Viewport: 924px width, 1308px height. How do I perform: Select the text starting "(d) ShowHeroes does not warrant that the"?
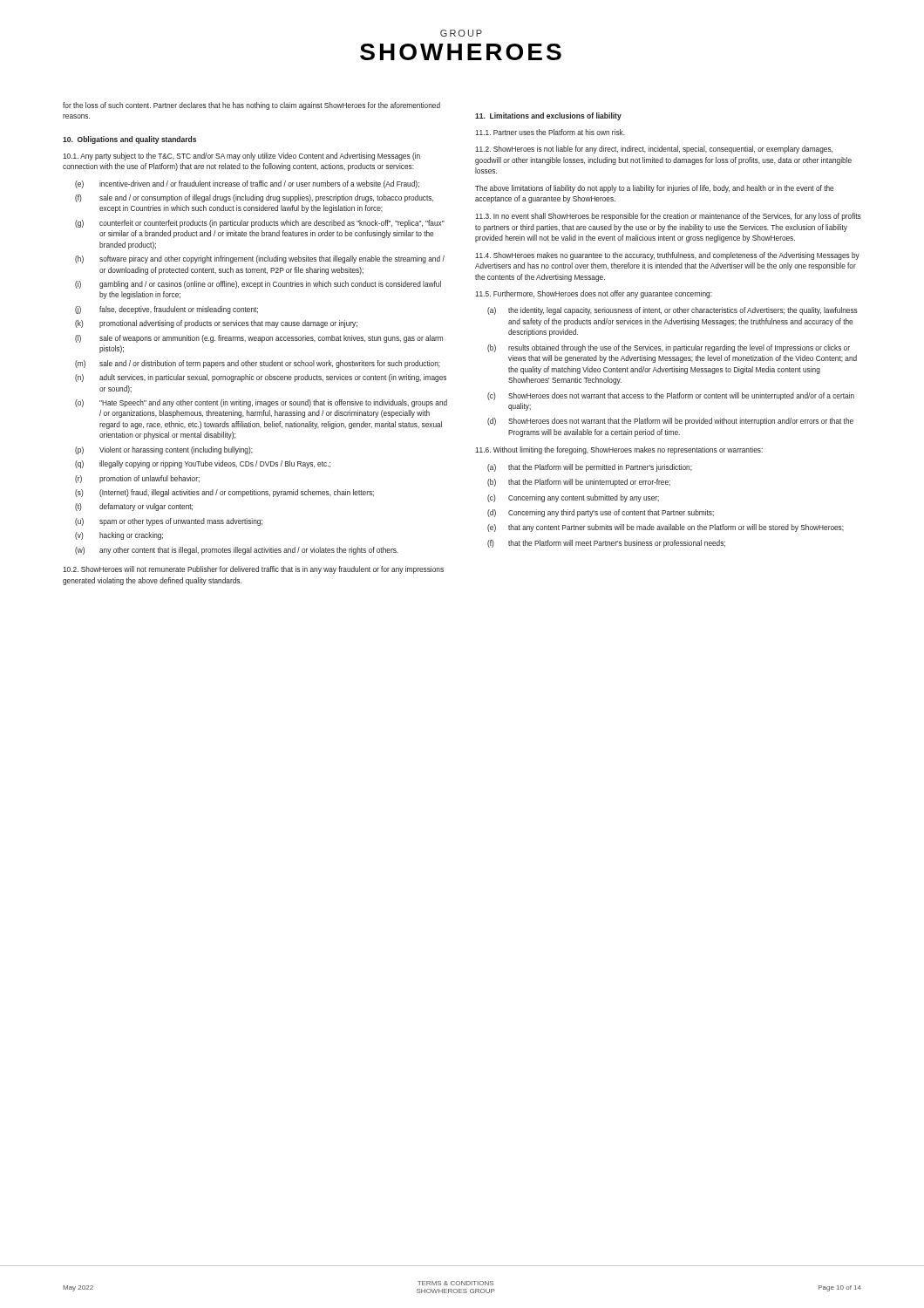pos(674,427)
